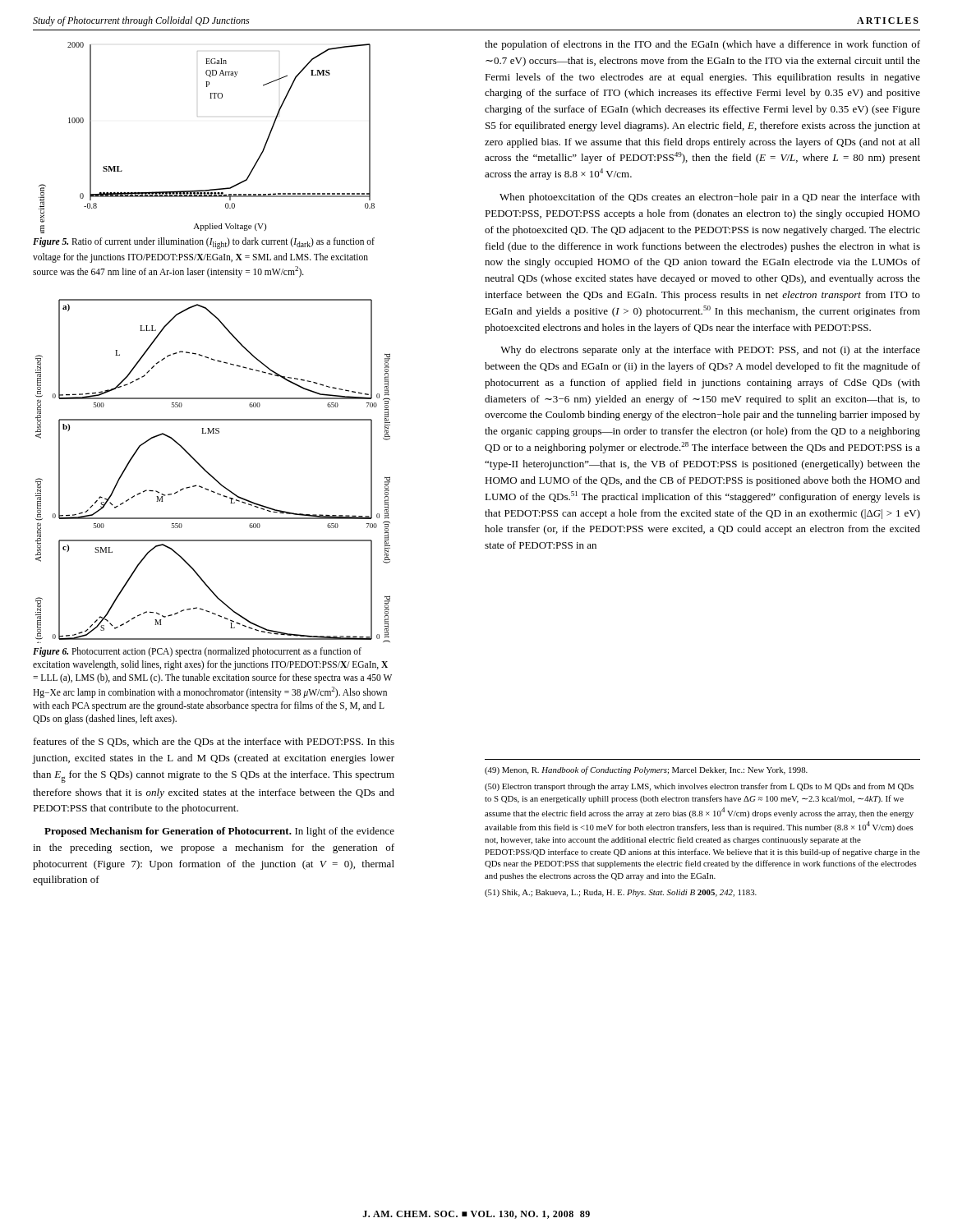Image resolution: width=953 pixels, height=1232 pixels.
Task: Find the text block with the text "When photoexcitation of the QDs"
Action: [702, 262]
